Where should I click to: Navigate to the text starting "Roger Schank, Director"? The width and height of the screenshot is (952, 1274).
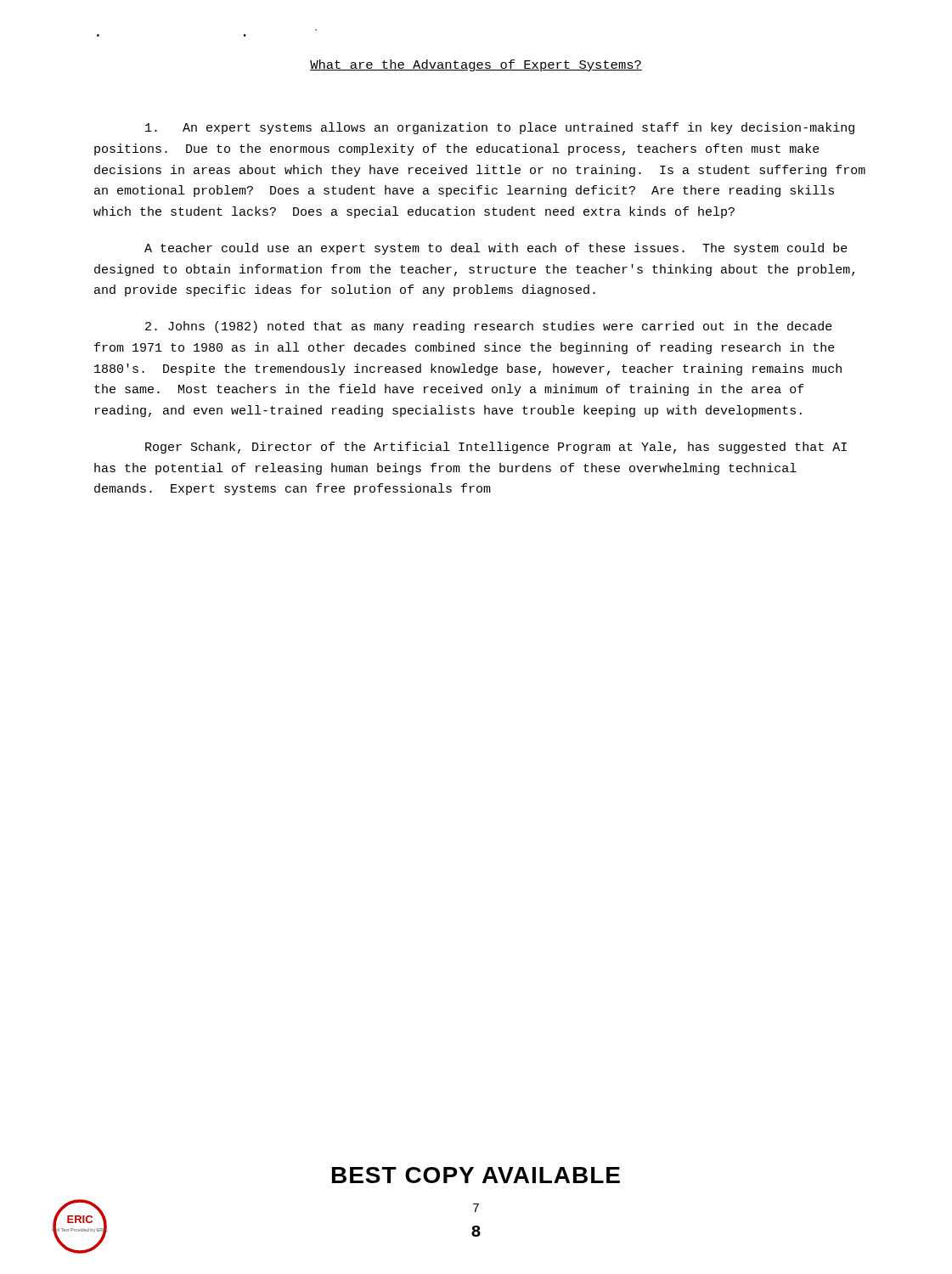[x=480, y=470]
